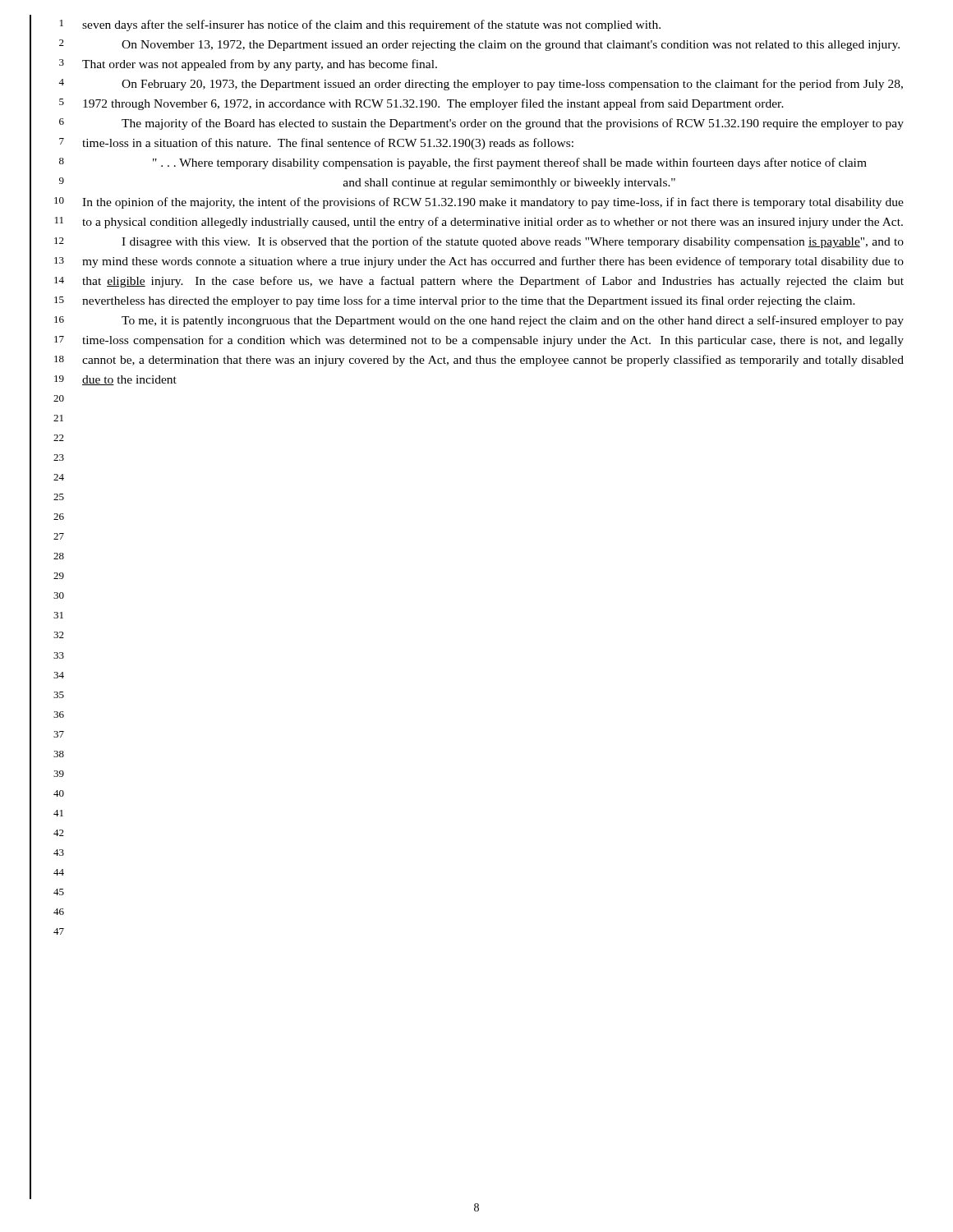Select the text block starting "The majority of the Board"
This screenshot has height=1232, width=953.
tap(493, 133)
